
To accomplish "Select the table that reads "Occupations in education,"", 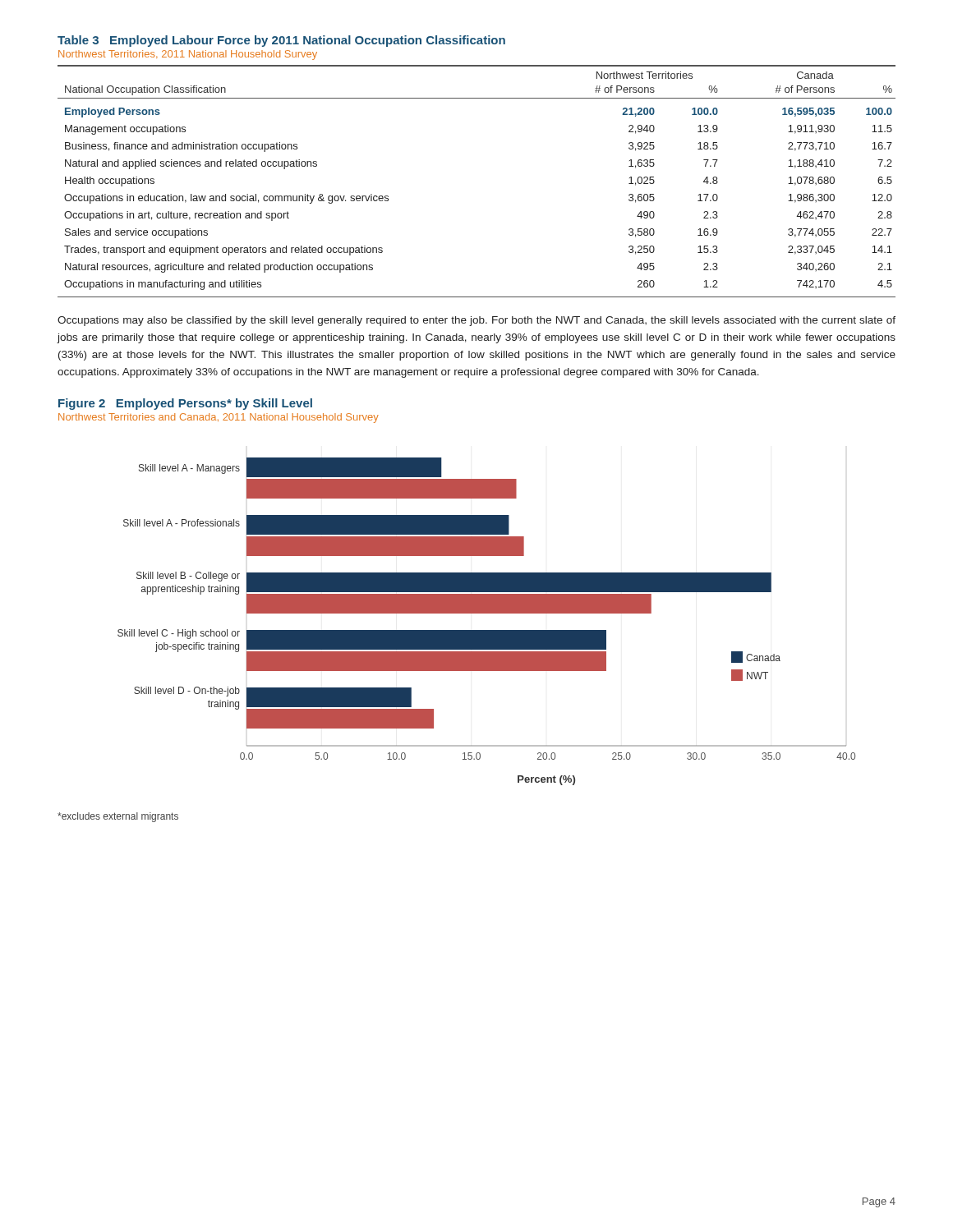I will 476,181.
